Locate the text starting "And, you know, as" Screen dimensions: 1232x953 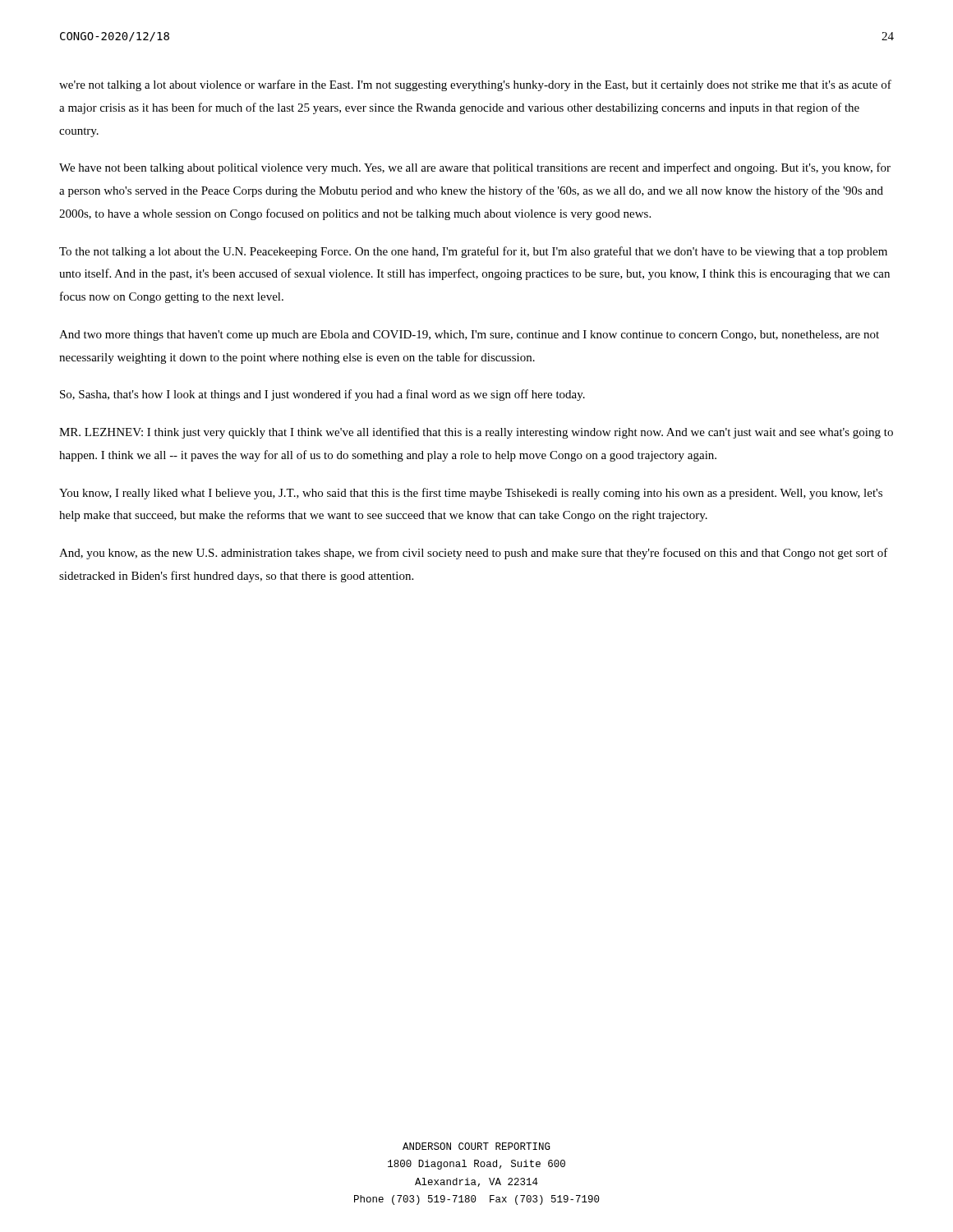pos(476,565)
